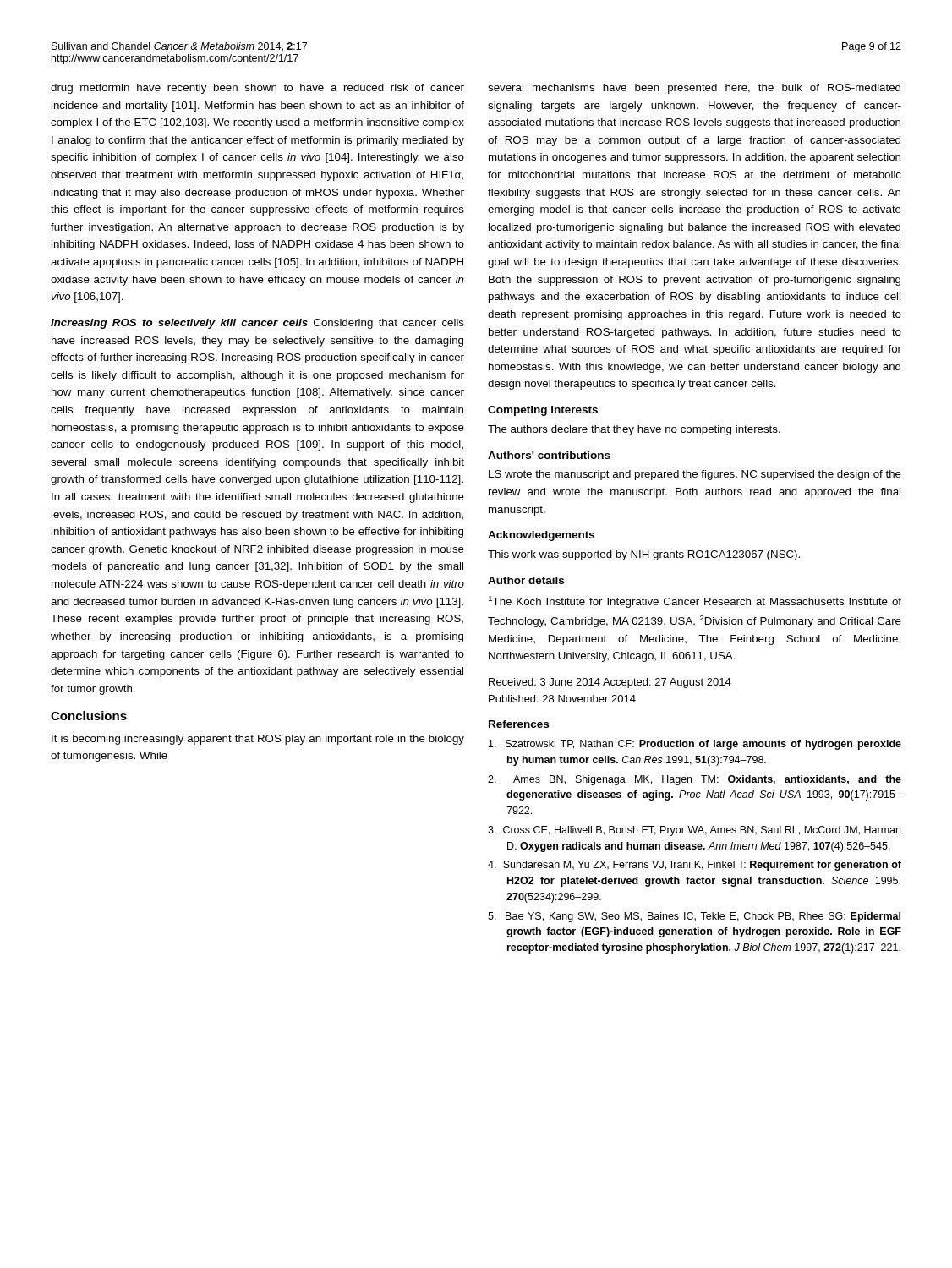Select the text block starting "drug metformin have recently been shown to have"
Viewport: 952px width, 1268px height.
tap(257, 193)
